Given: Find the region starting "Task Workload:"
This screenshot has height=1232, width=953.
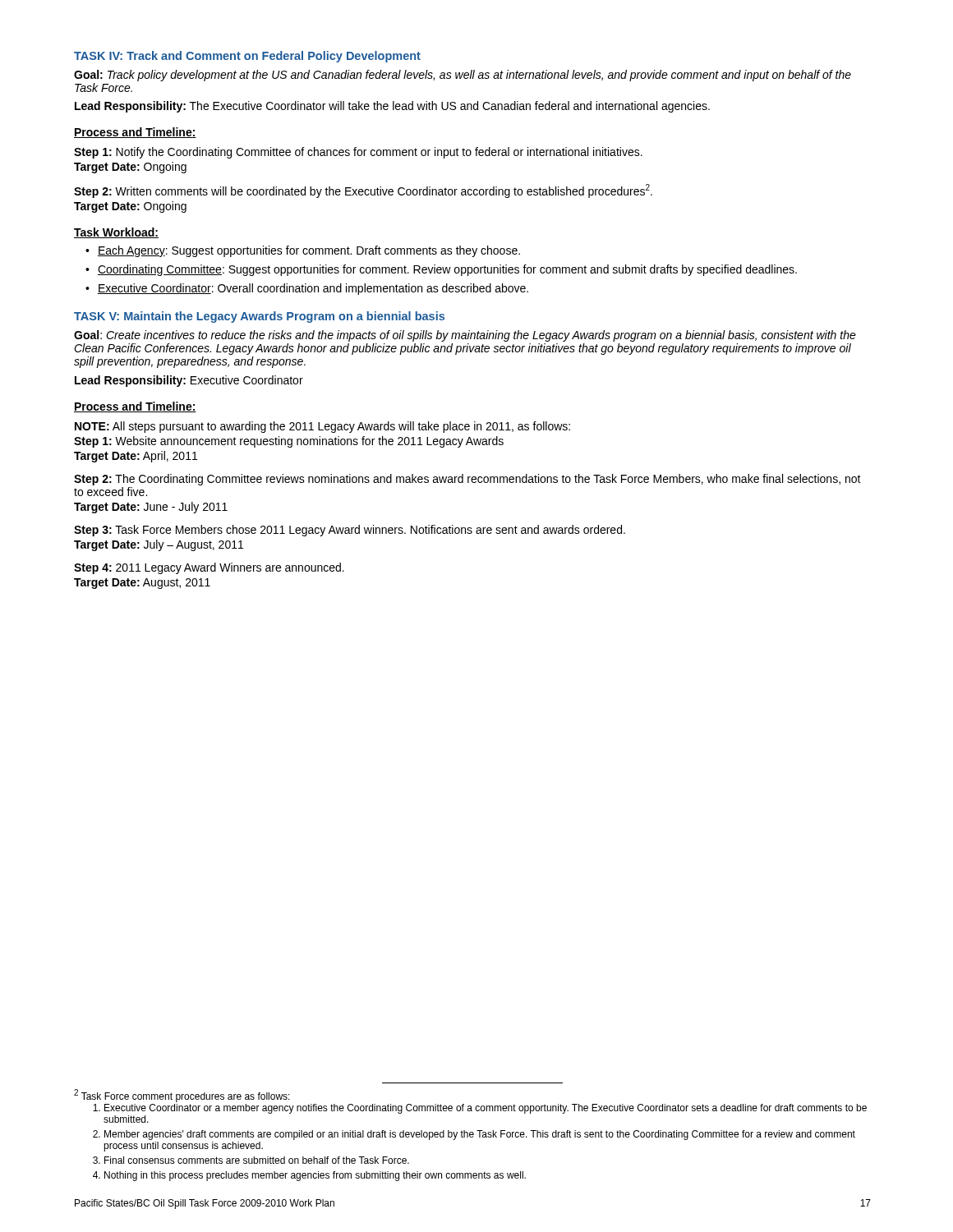Looking at the screenshot, I should tap(116, 232).
